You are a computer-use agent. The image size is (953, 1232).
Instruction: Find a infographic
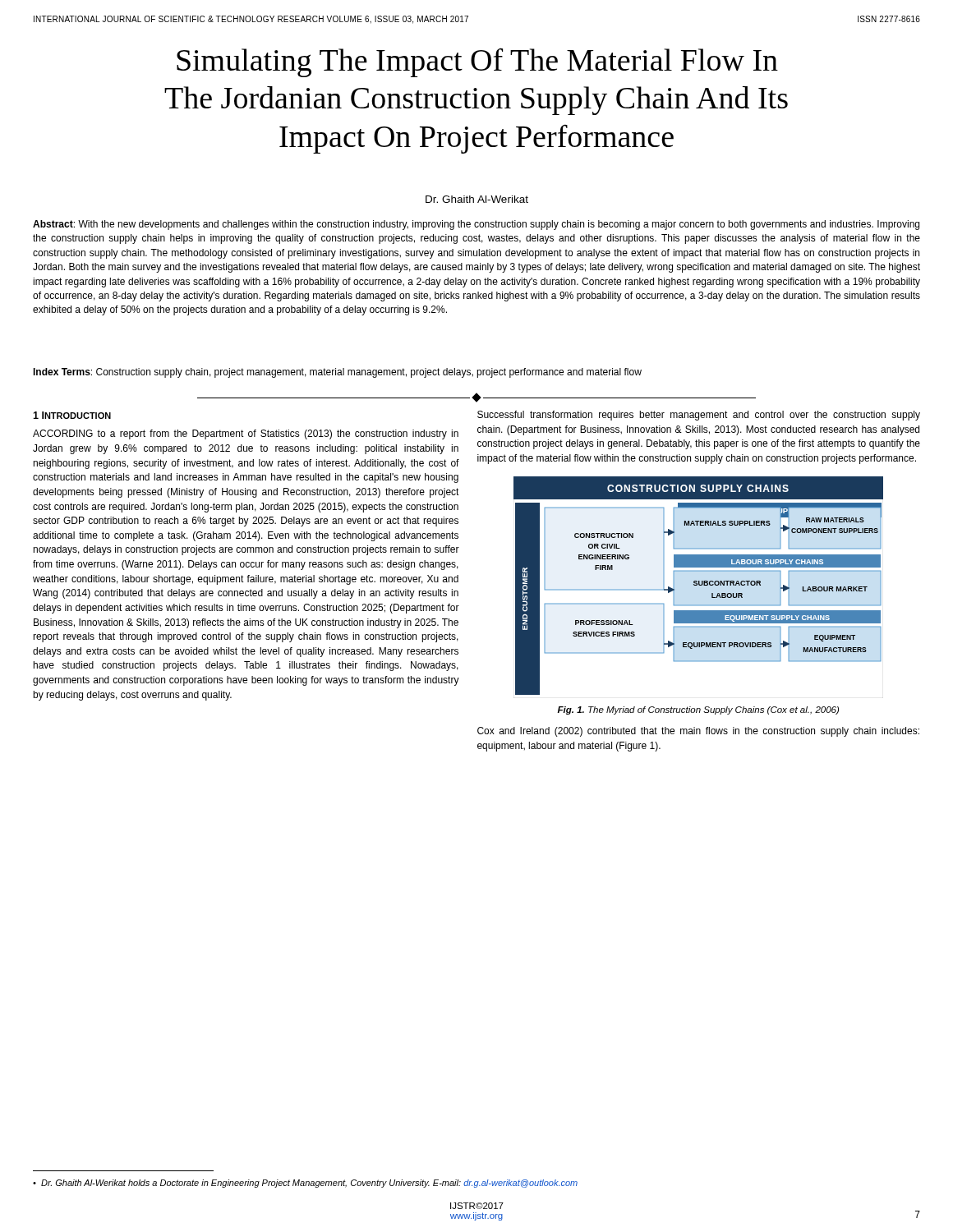pos(698,596)
